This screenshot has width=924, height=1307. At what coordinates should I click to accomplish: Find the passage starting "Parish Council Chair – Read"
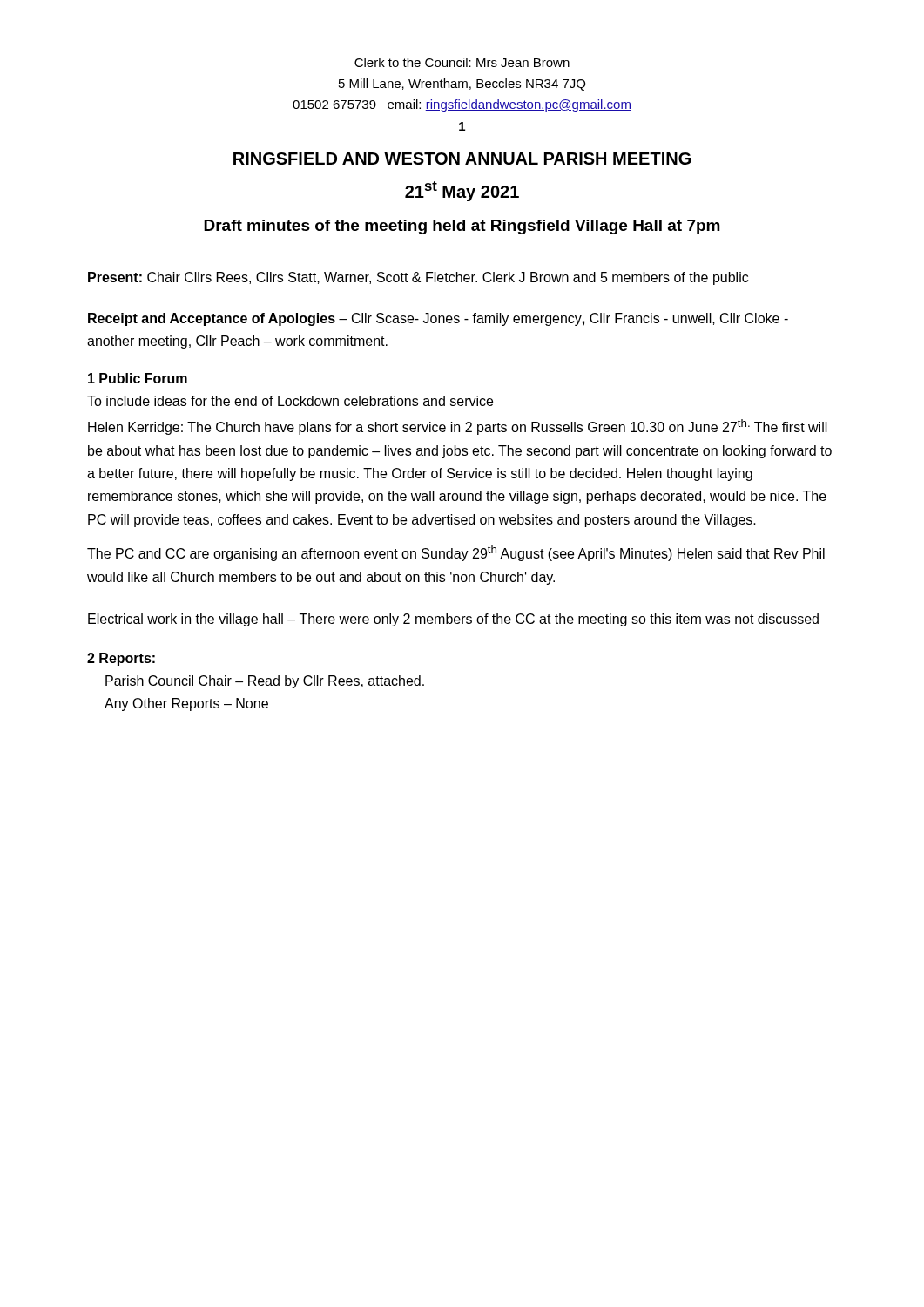pyautogui.click(x=265, y=682)
